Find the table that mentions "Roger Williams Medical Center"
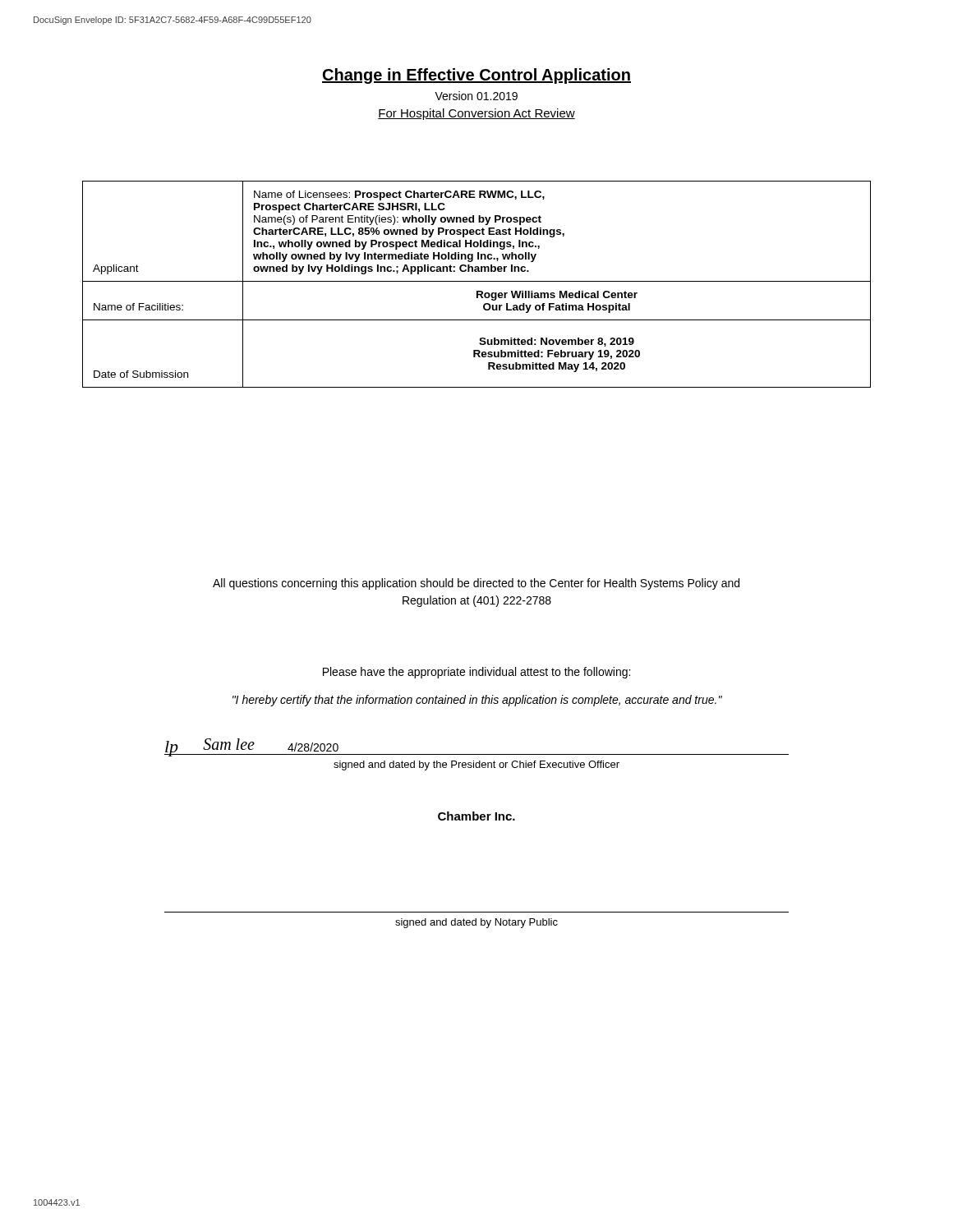953x1232 pixels. (x=476, y=284)
